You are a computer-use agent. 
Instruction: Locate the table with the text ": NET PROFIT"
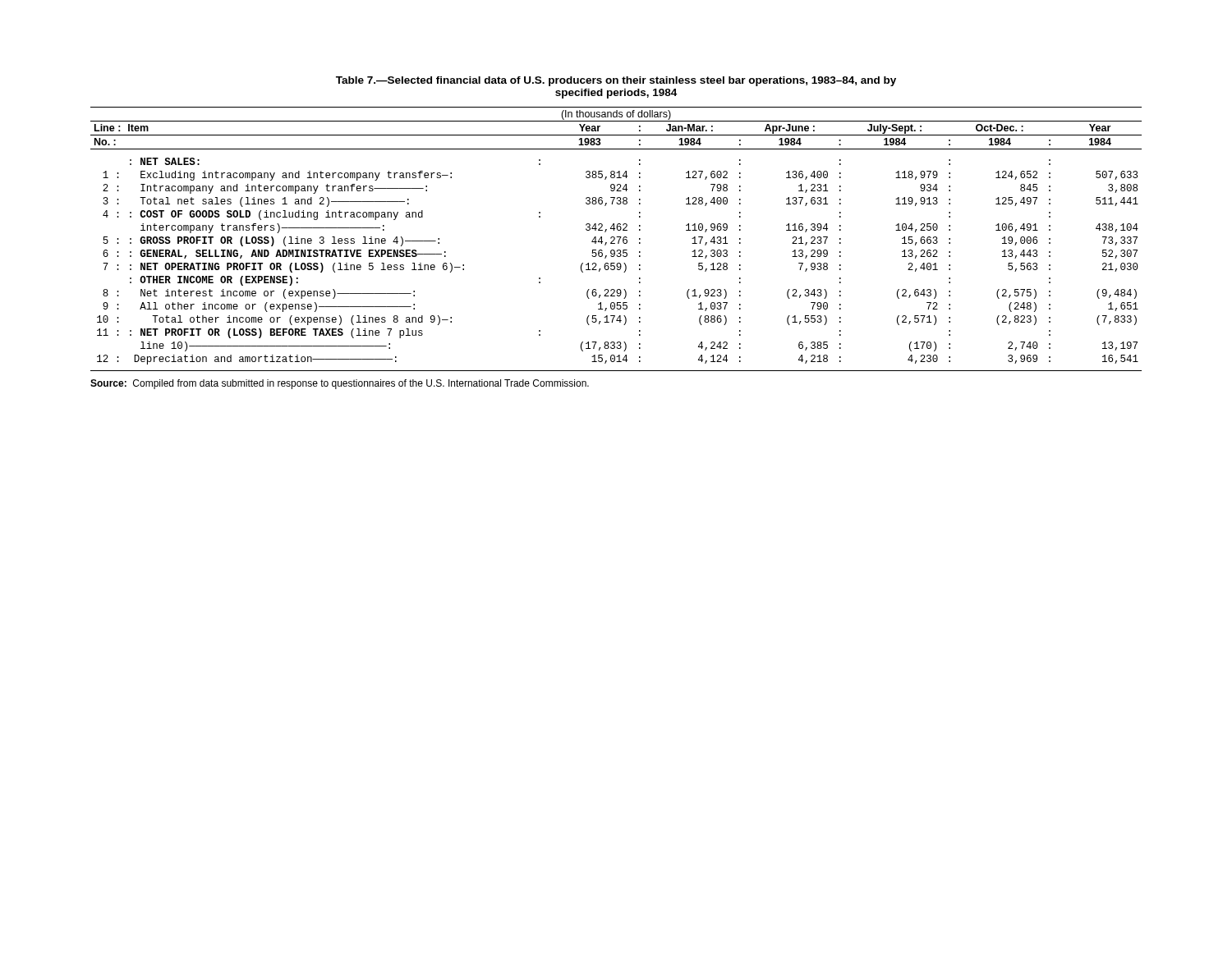[x=616, y=248]
